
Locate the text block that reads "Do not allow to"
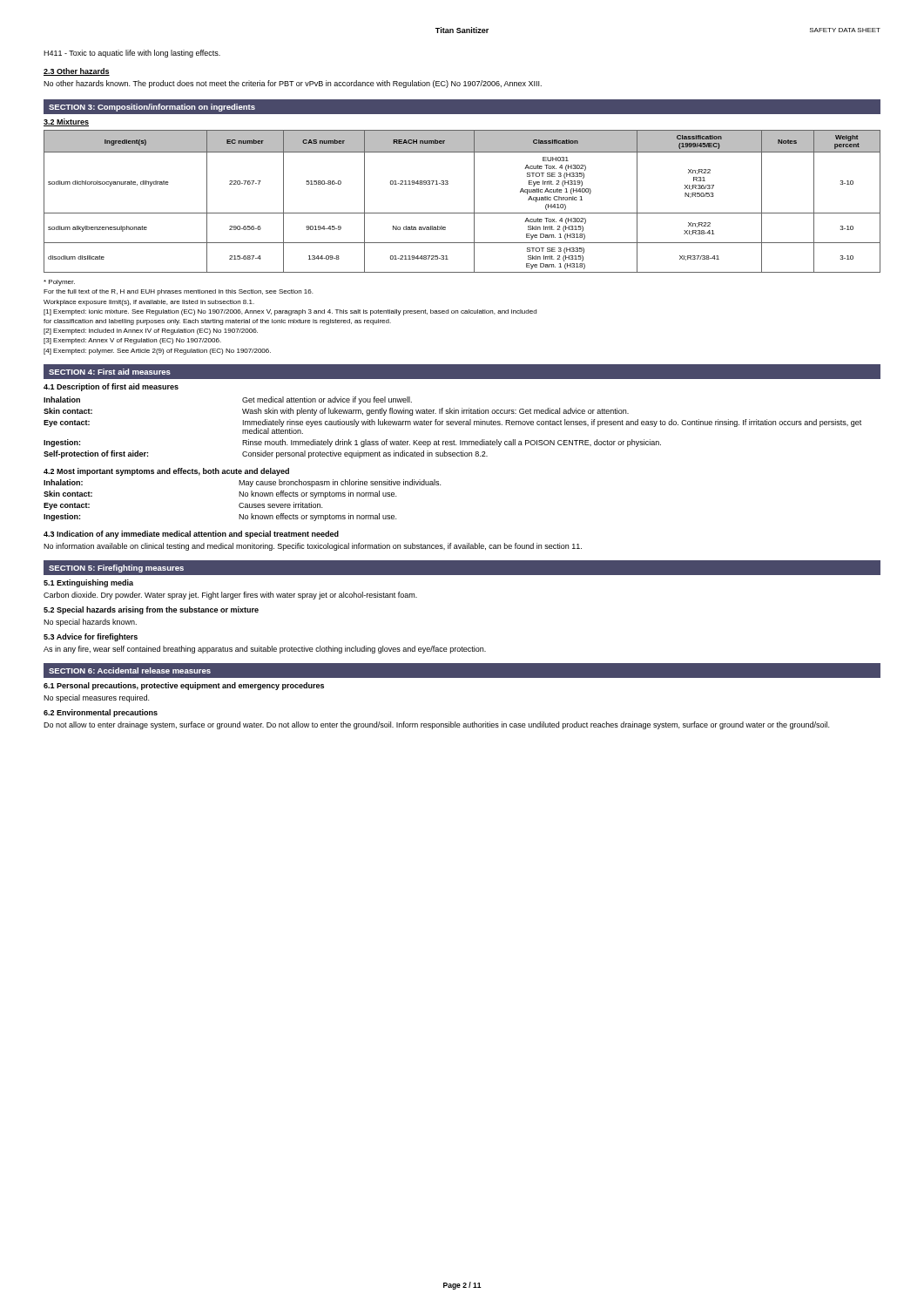pyautogui.click(x=462, y=725)
